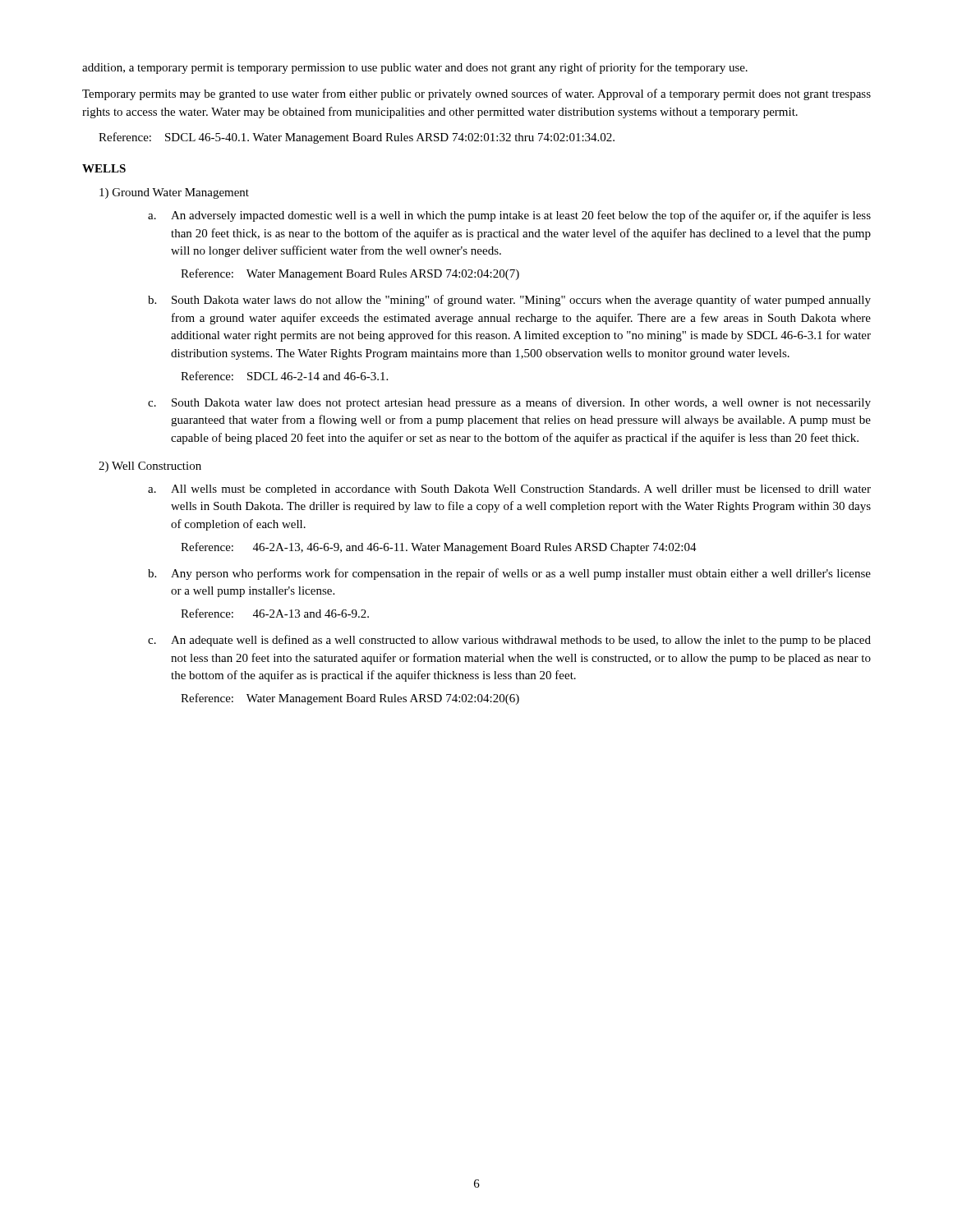Find the section header
The height and width of the screenshot is (1232, 953).
104,168
